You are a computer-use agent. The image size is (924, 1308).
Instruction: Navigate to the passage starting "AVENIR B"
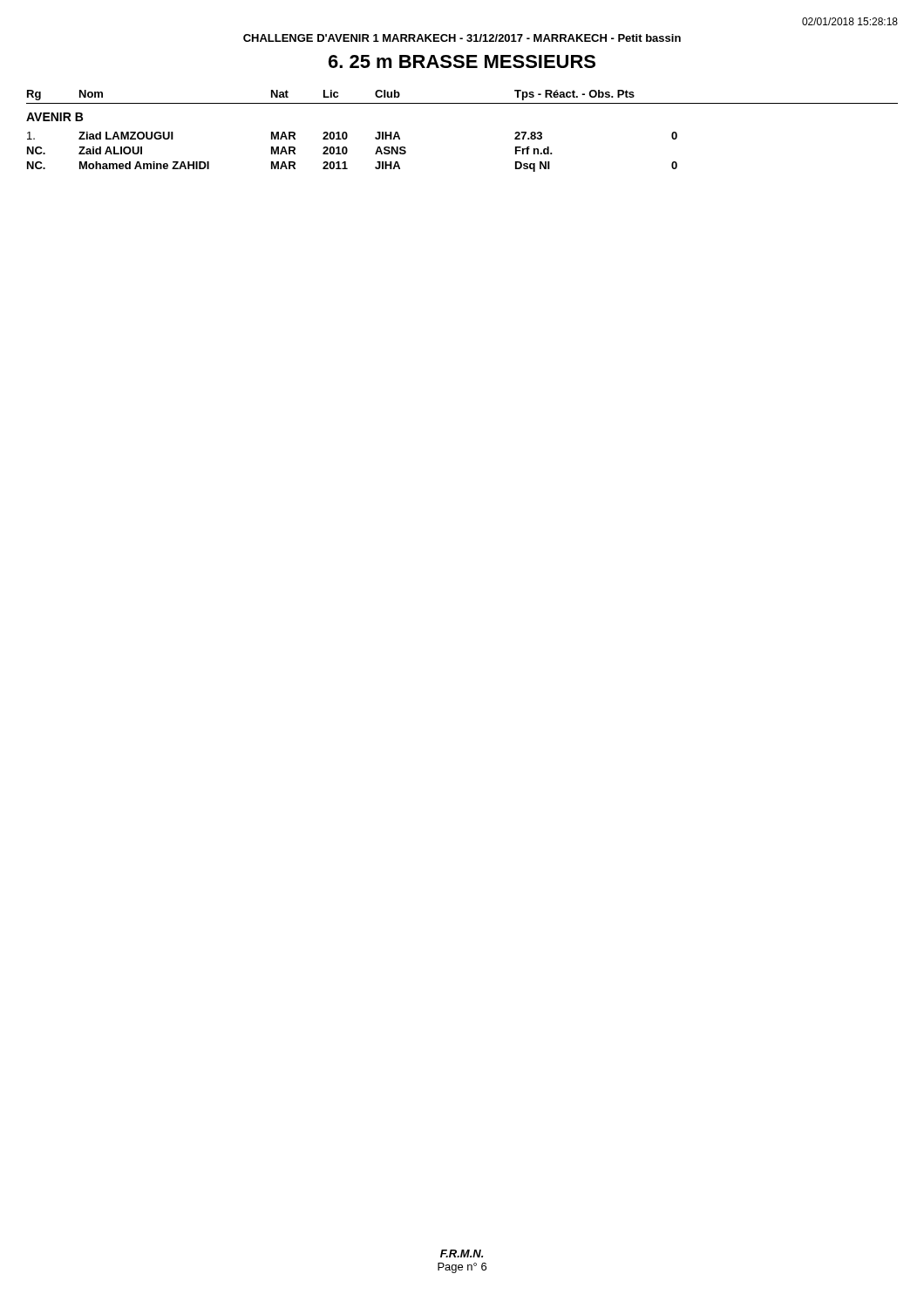(55, 117)
